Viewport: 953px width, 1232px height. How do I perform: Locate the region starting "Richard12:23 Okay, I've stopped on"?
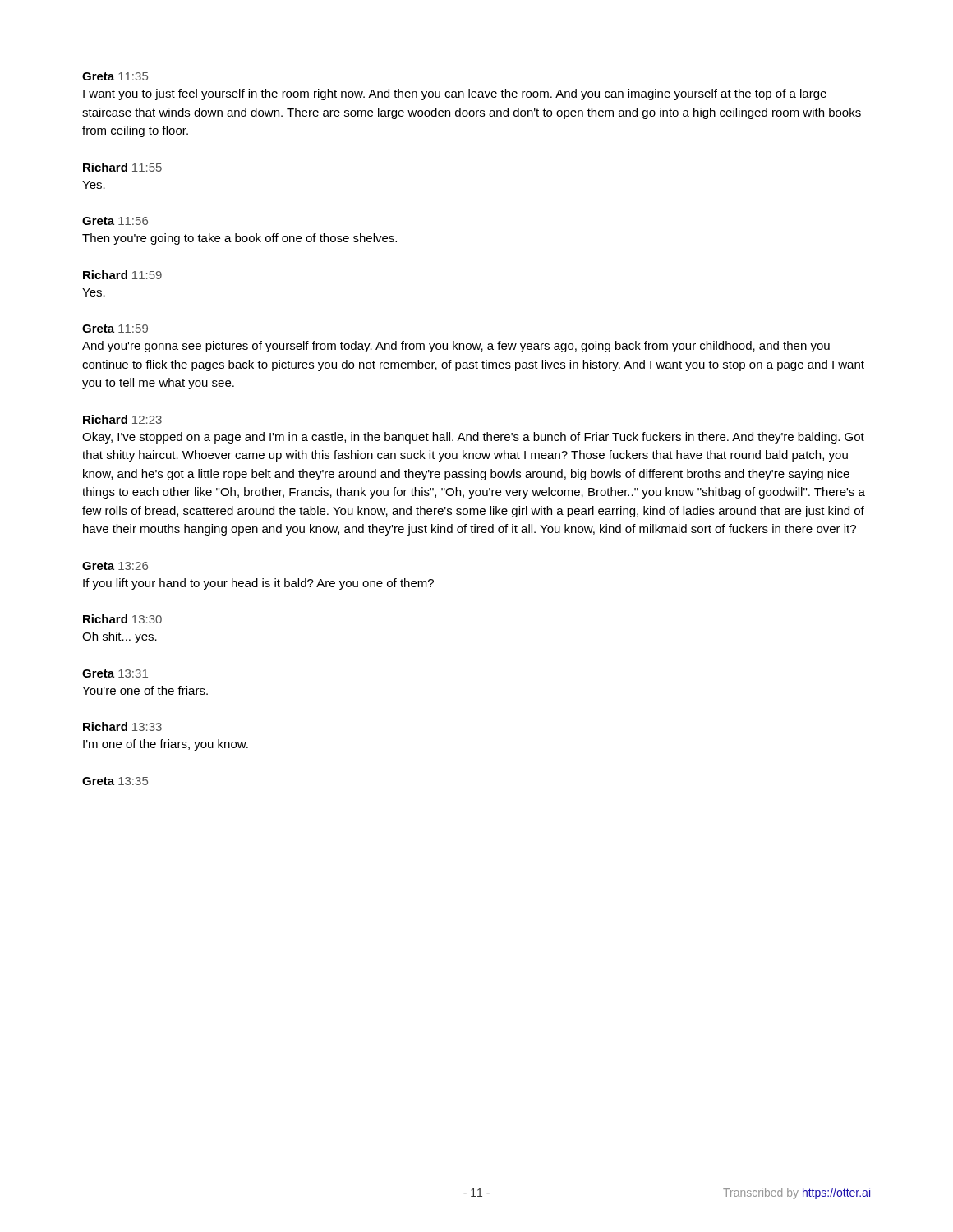[476, 475]
